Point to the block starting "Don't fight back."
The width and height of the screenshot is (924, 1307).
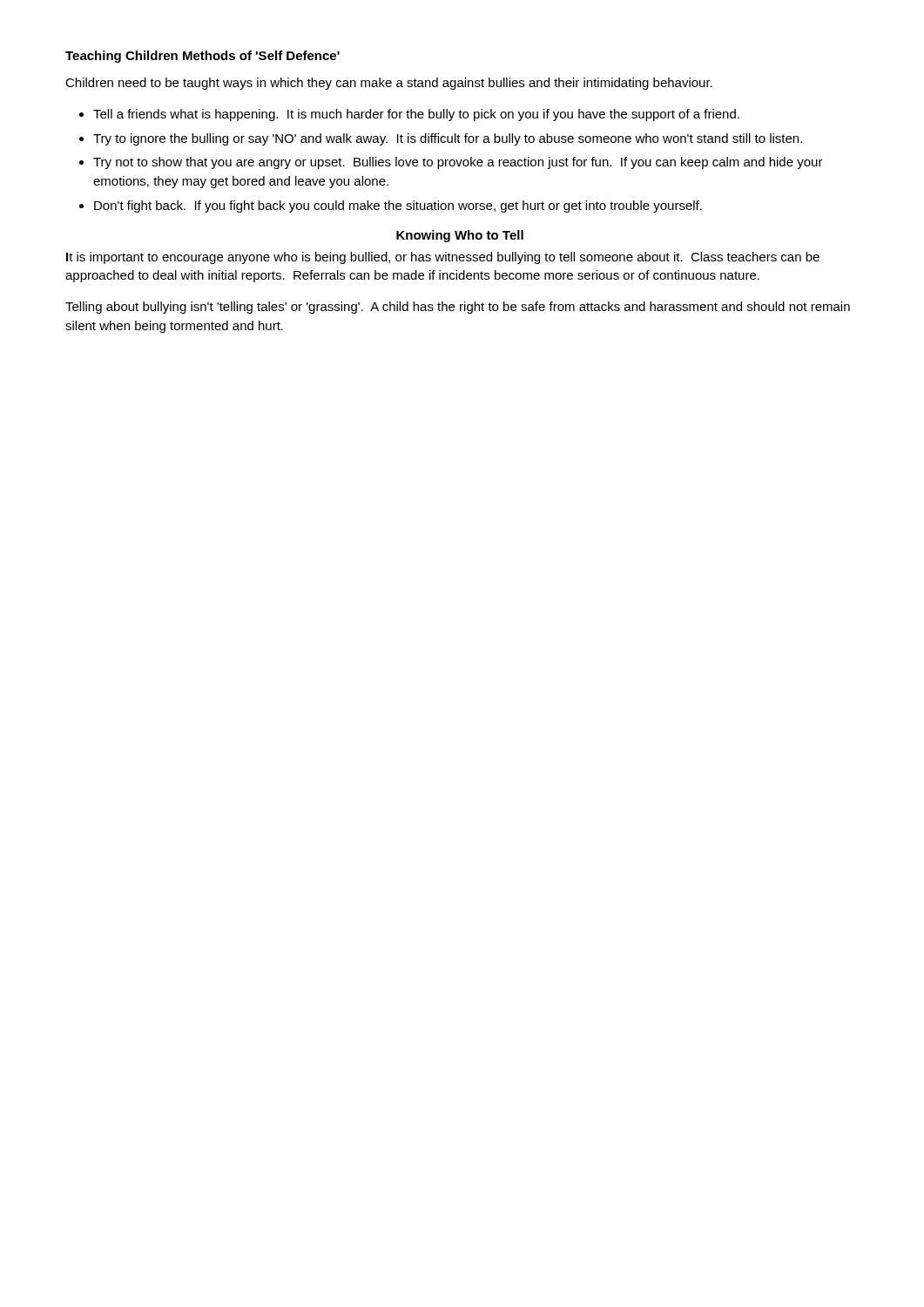(x=398, y=205)
